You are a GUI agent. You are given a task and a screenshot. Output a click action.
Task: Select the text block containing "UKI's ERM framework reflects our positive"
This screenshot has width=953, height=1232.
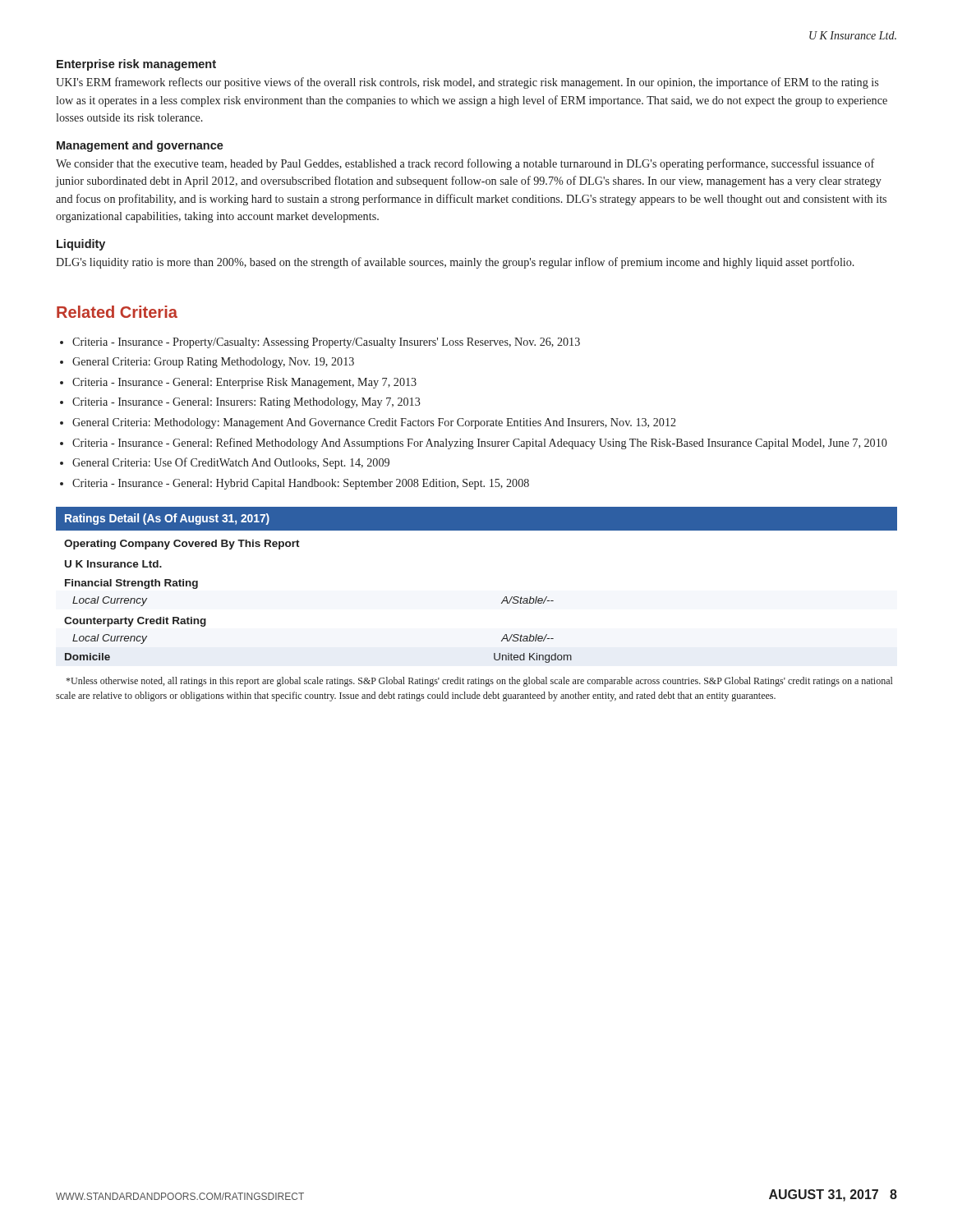(472, 100)
